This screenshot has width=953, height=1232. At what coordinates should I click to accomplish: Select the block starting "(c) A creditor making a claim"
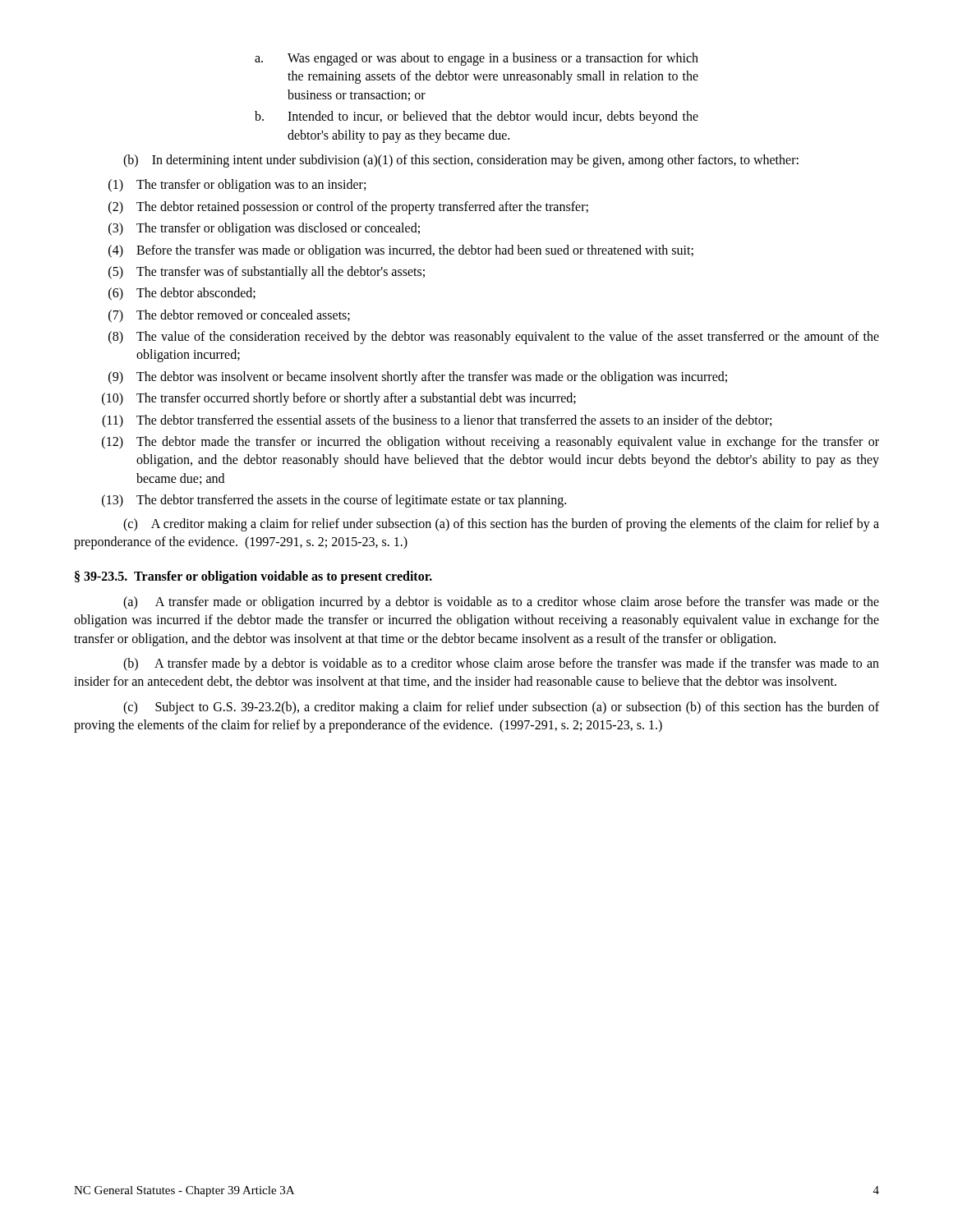coord(476,532)
